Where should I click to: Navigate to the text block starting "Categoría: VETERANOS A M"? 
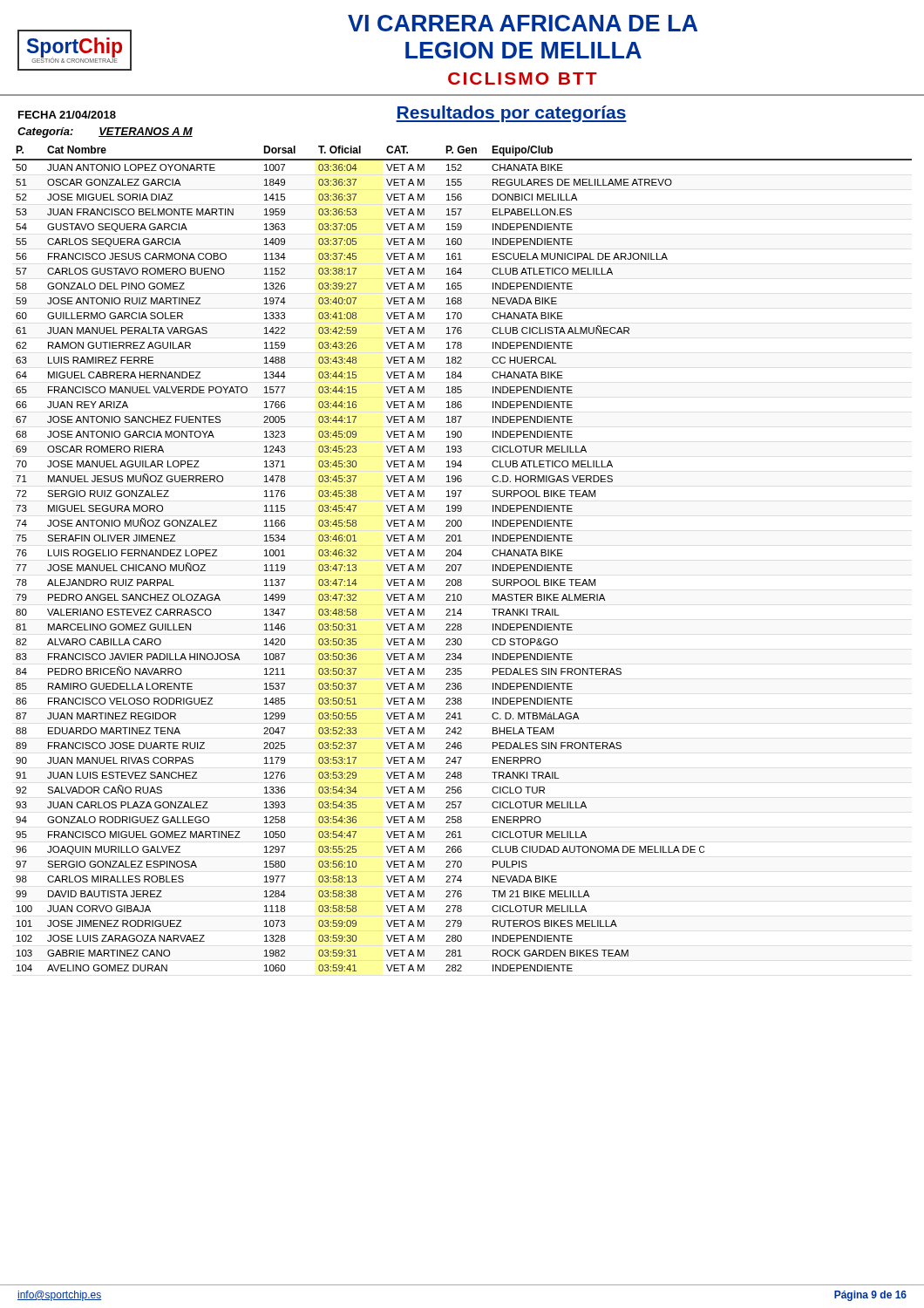[105, 131]
